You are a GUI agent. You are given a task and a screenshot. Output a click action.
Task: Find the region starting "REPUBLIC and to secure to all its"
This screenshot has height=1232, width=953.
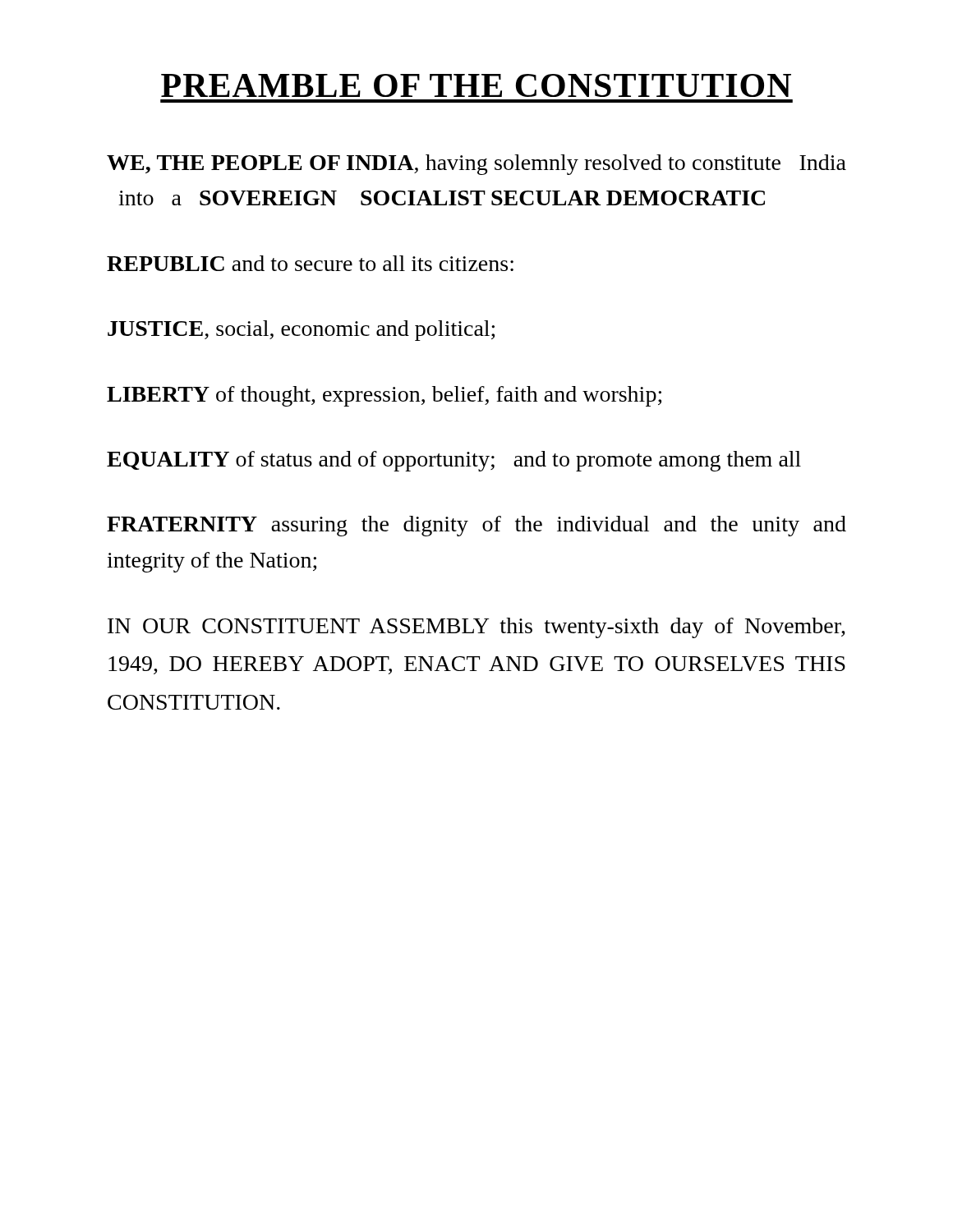click(x=311, y=263)
